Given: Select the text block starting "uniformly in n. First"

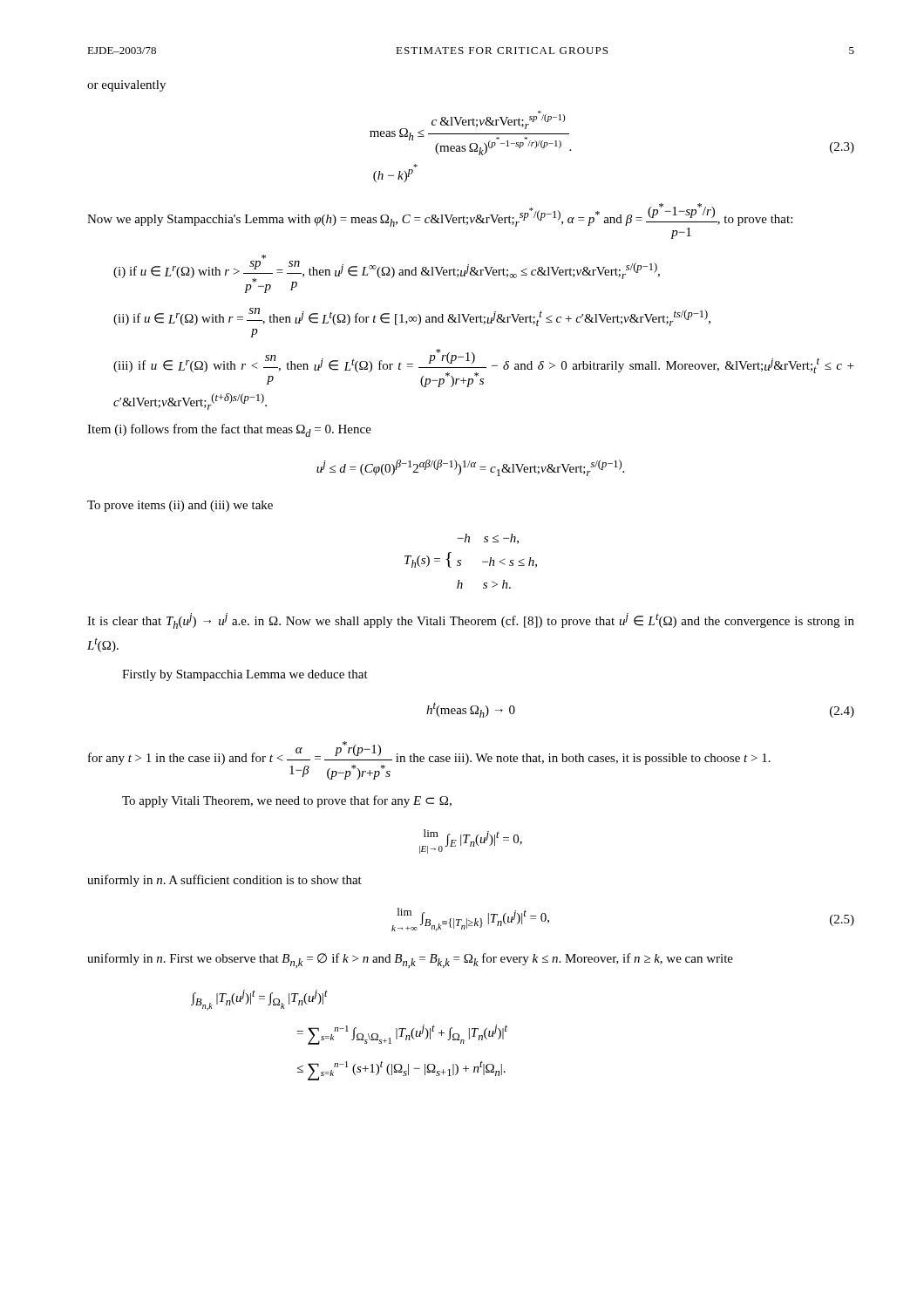Looking at the screenshot, I should [471, 960].
